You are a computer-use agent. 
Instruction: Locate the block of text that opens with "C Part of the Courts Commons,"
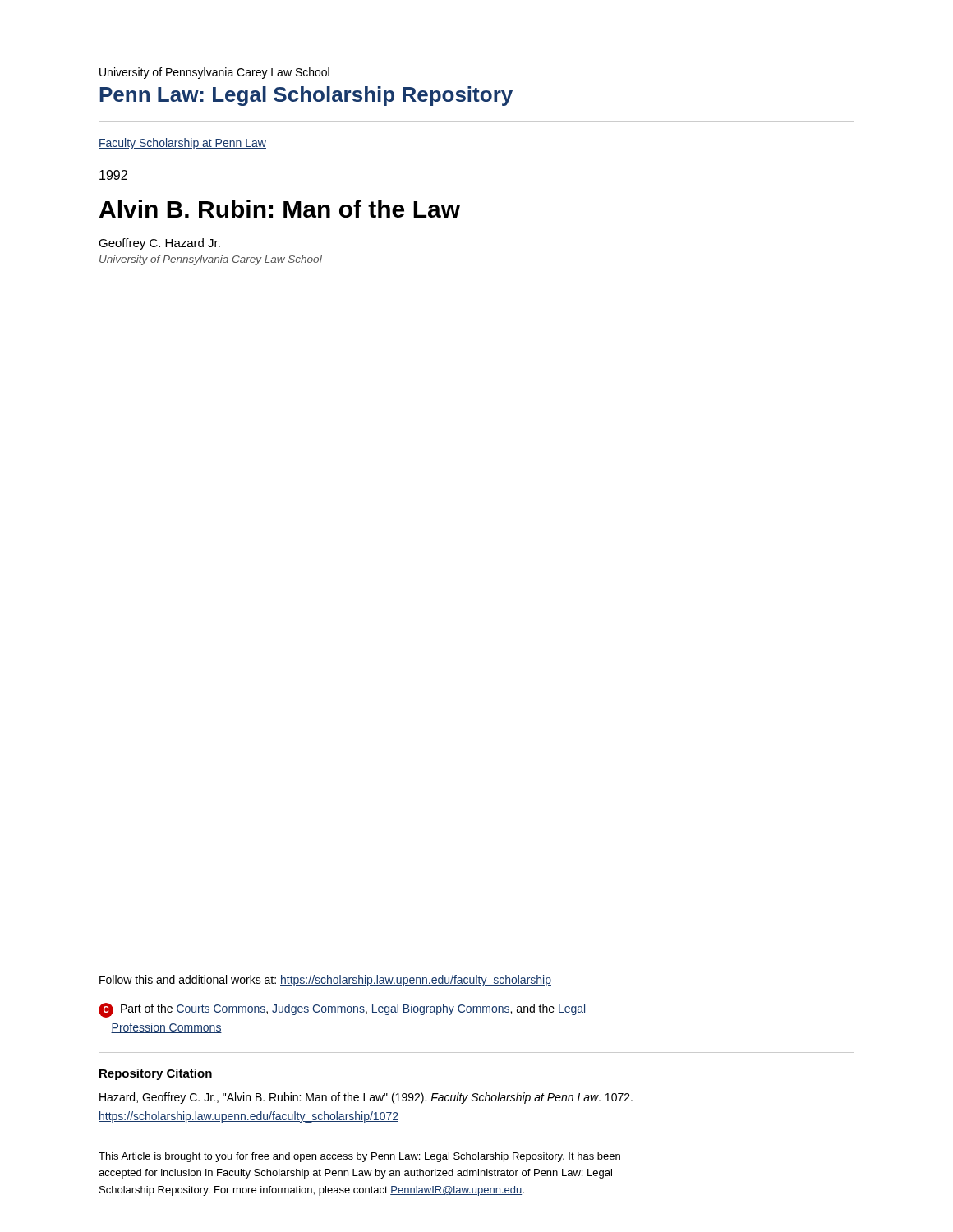[x=342, y=1018]
